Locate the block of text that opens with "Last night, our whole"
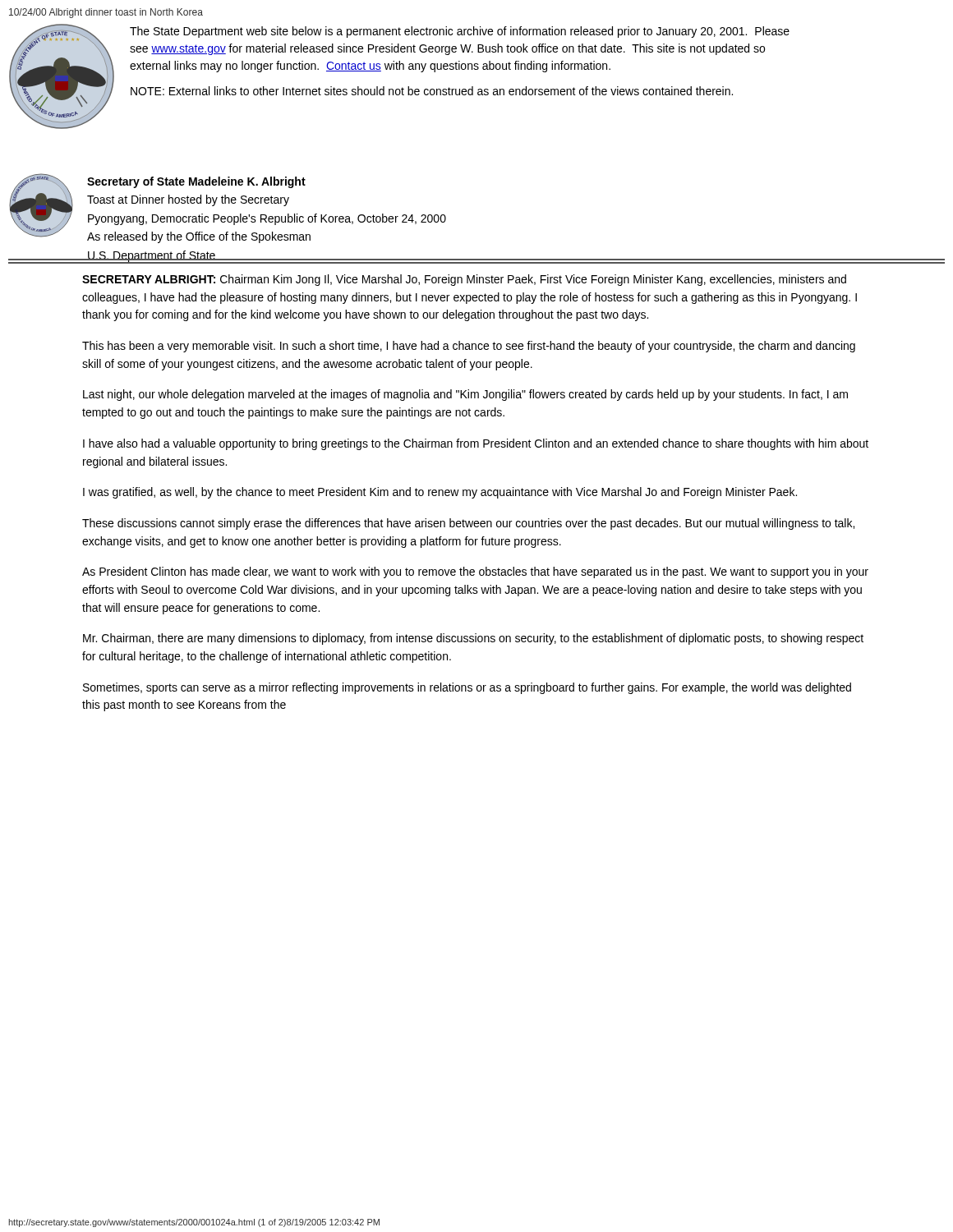Screen dimensions: 1232x953 (465, 404)
